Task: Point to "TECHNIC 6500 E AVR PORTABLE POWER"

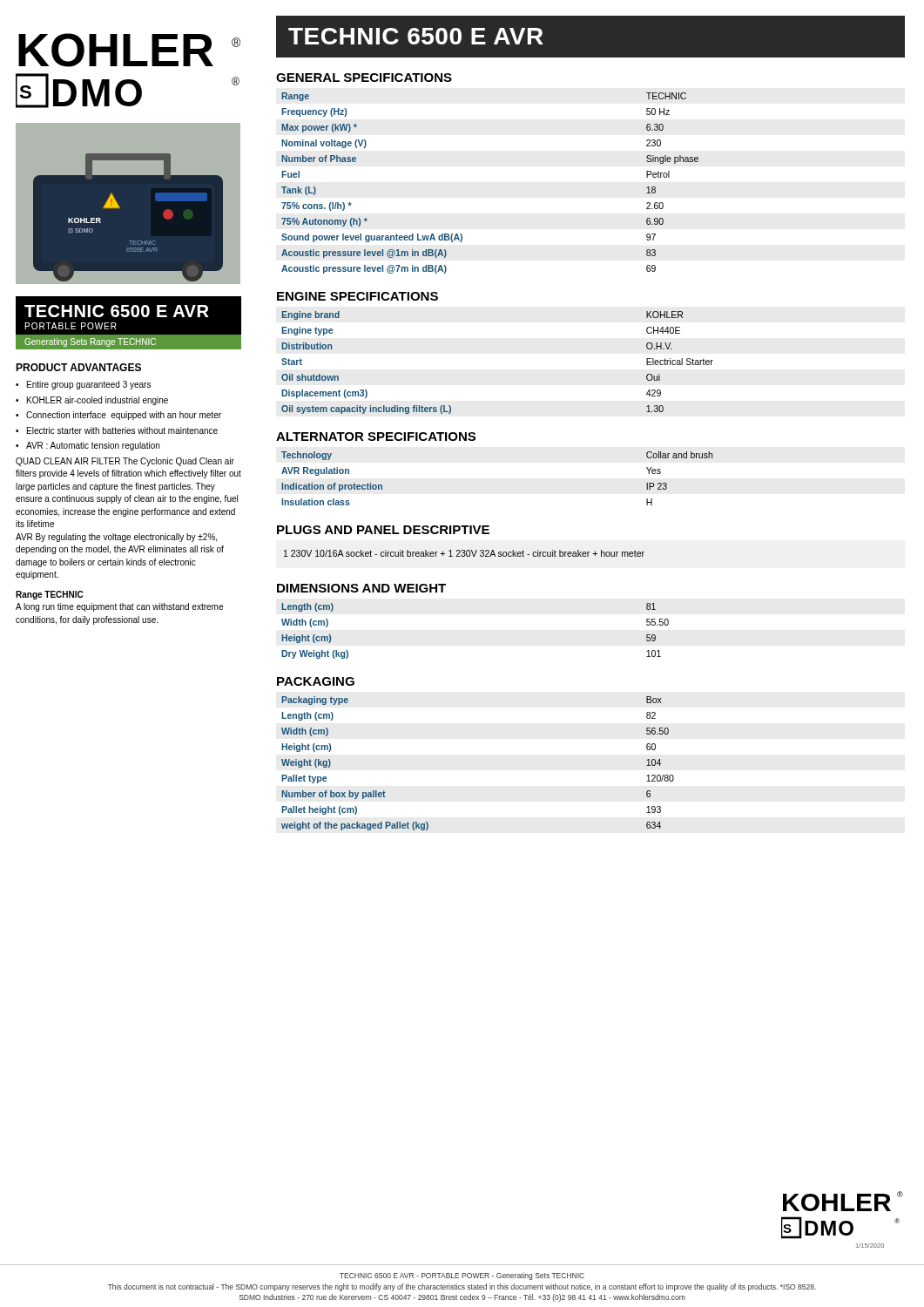Action: point(128,316)
